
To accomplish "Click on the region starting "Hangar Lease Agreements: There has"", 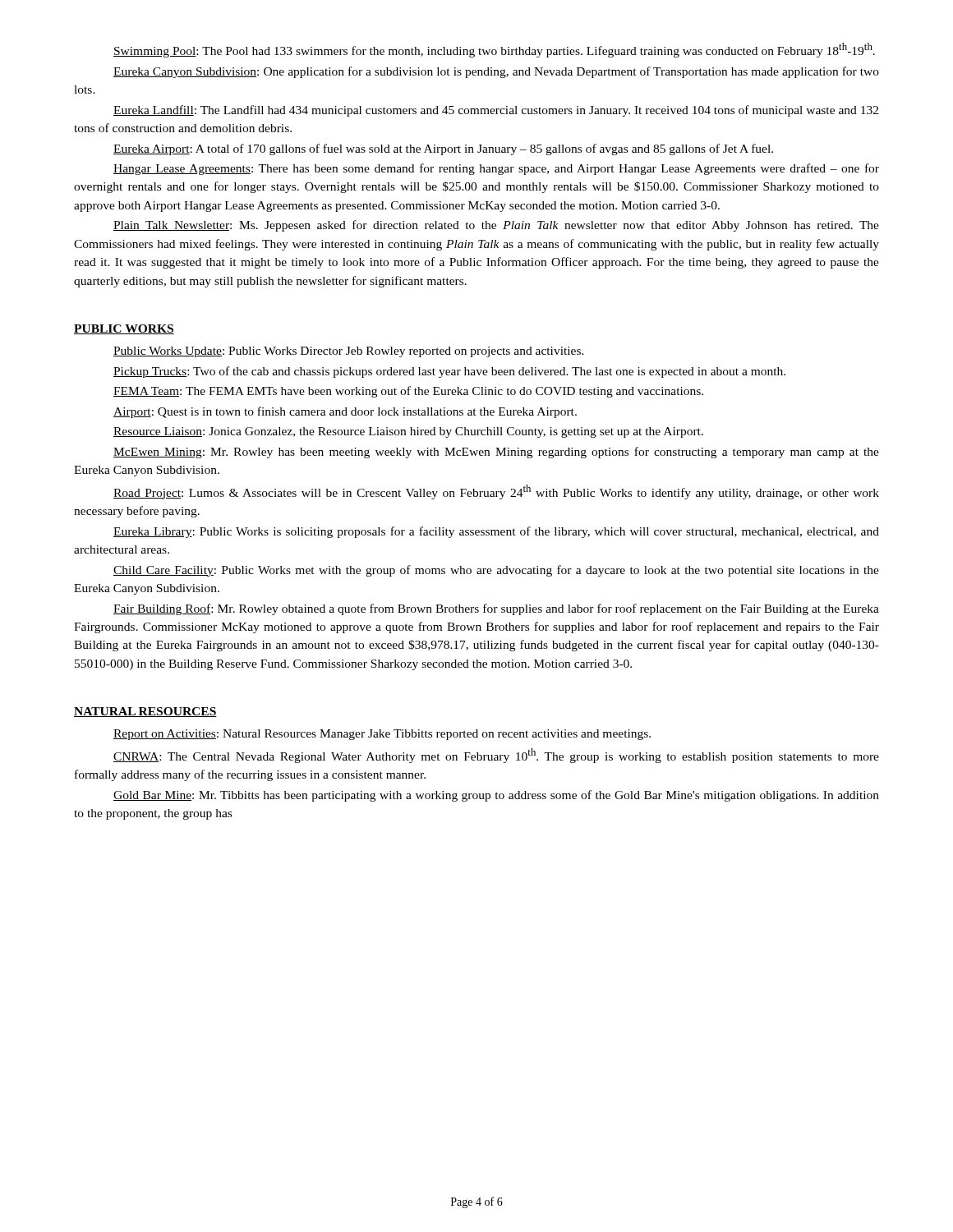I will [x=476, y=187].
